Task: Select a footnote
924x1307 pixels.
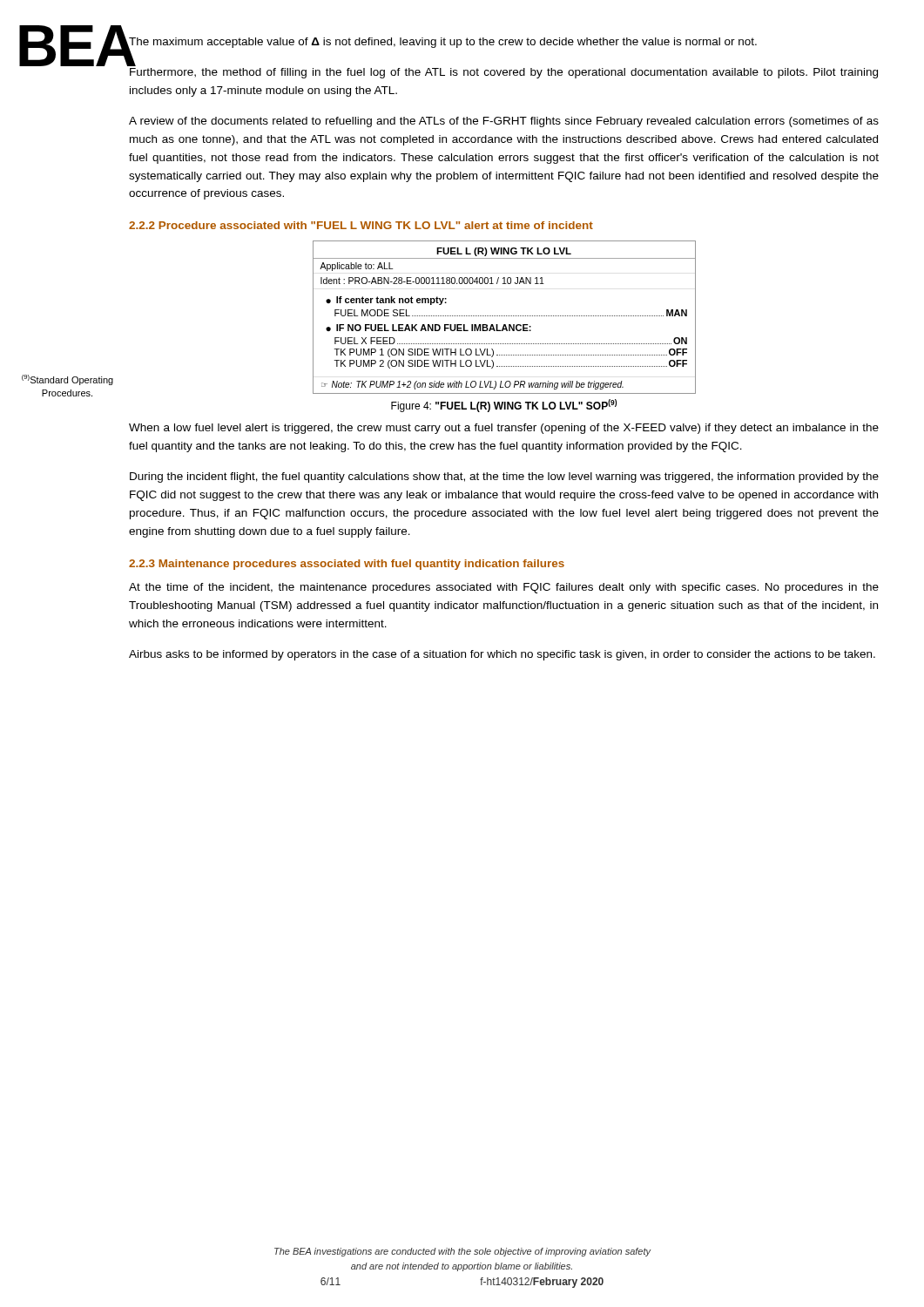Action: pos(67,386)
